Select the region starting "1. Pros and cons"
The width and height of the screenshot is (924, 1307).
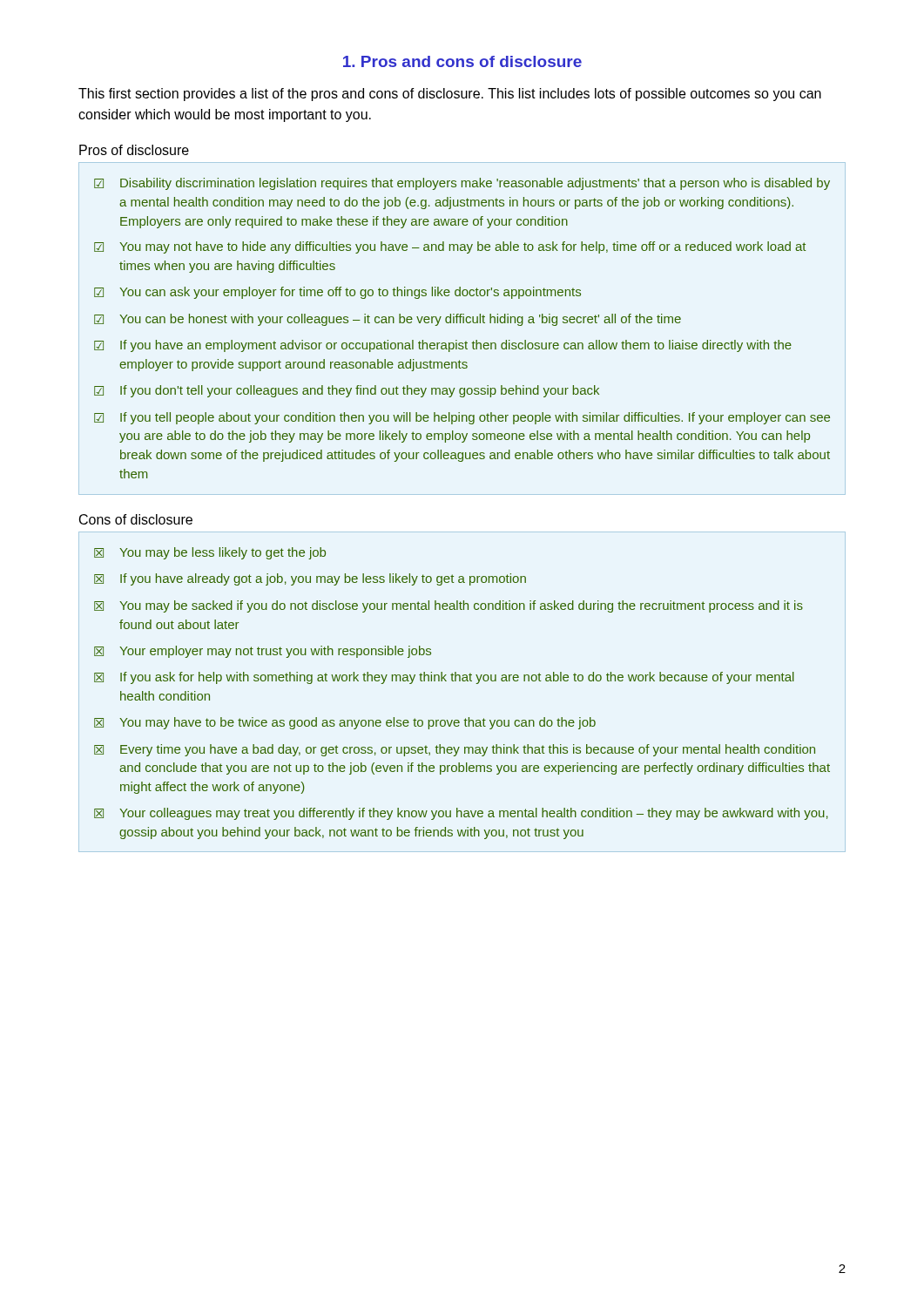coord(462,61)
